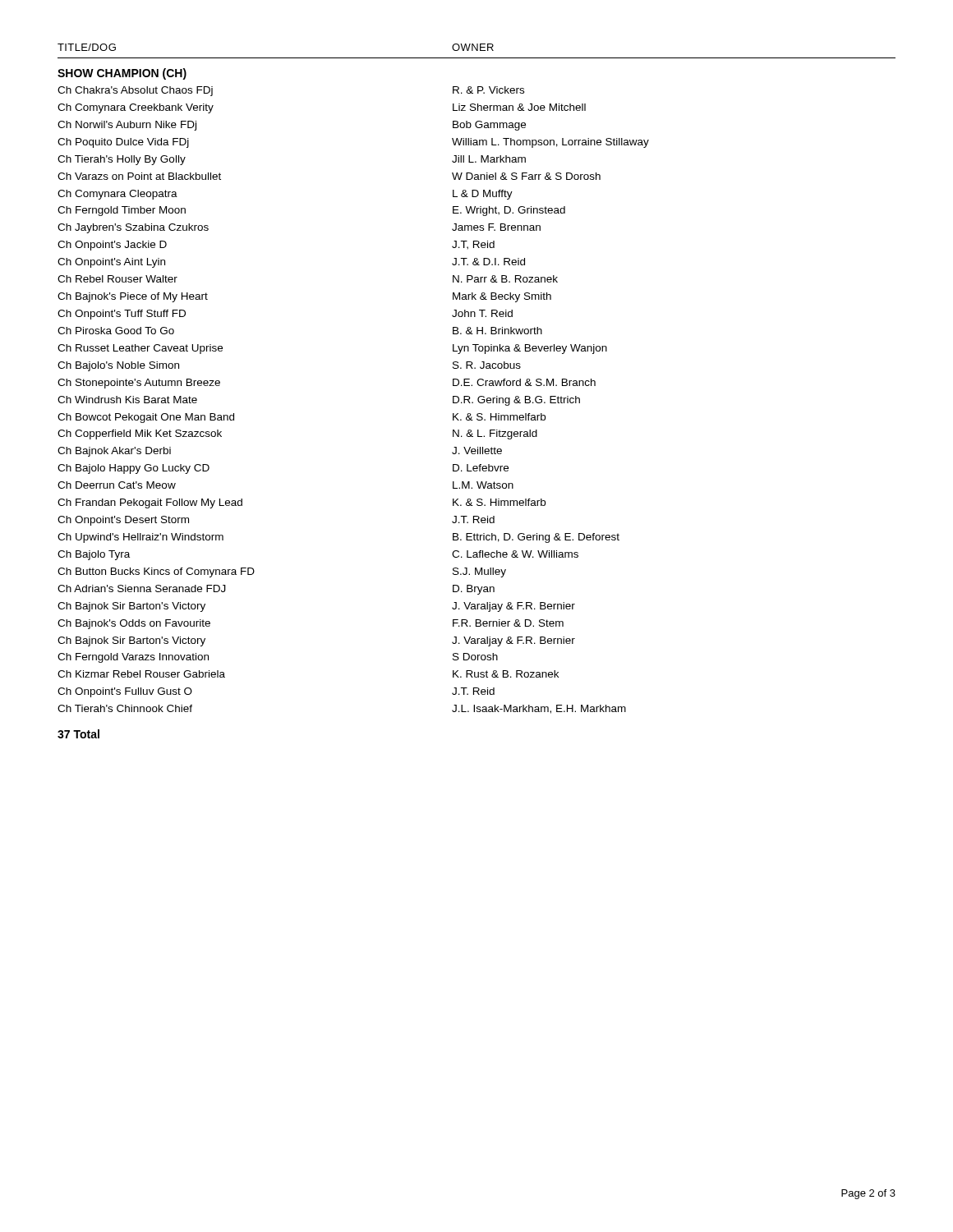Where does it say "Ch Tierah's Chinnook ChiefJ.L. Isaak-Markham, E.H. Markham"?
This screenshot has height=1232, width=953.
click(x=476, y=709)
